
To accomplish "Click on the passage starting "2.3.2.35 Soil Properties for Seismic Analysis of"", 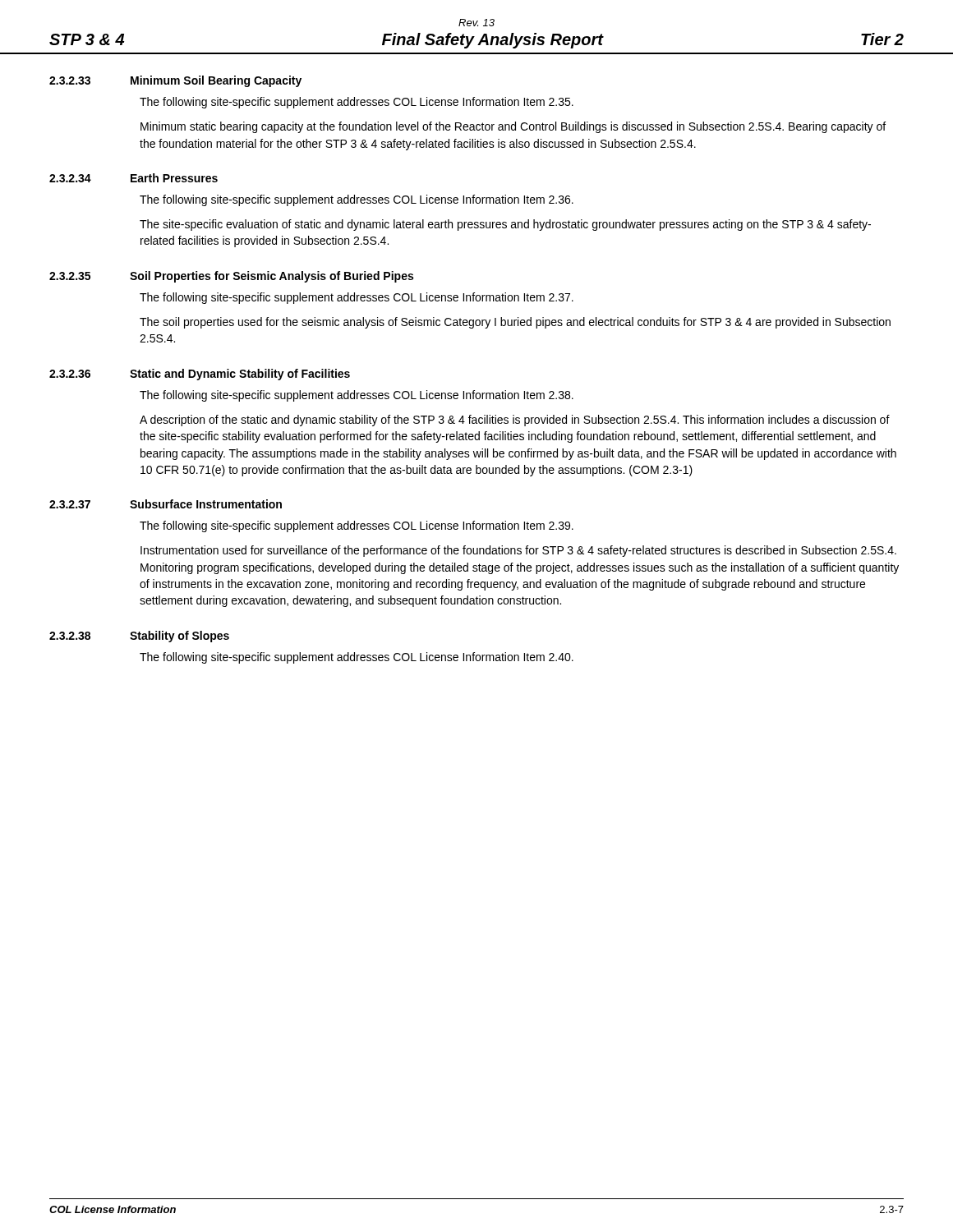I will tap(232, 276).
